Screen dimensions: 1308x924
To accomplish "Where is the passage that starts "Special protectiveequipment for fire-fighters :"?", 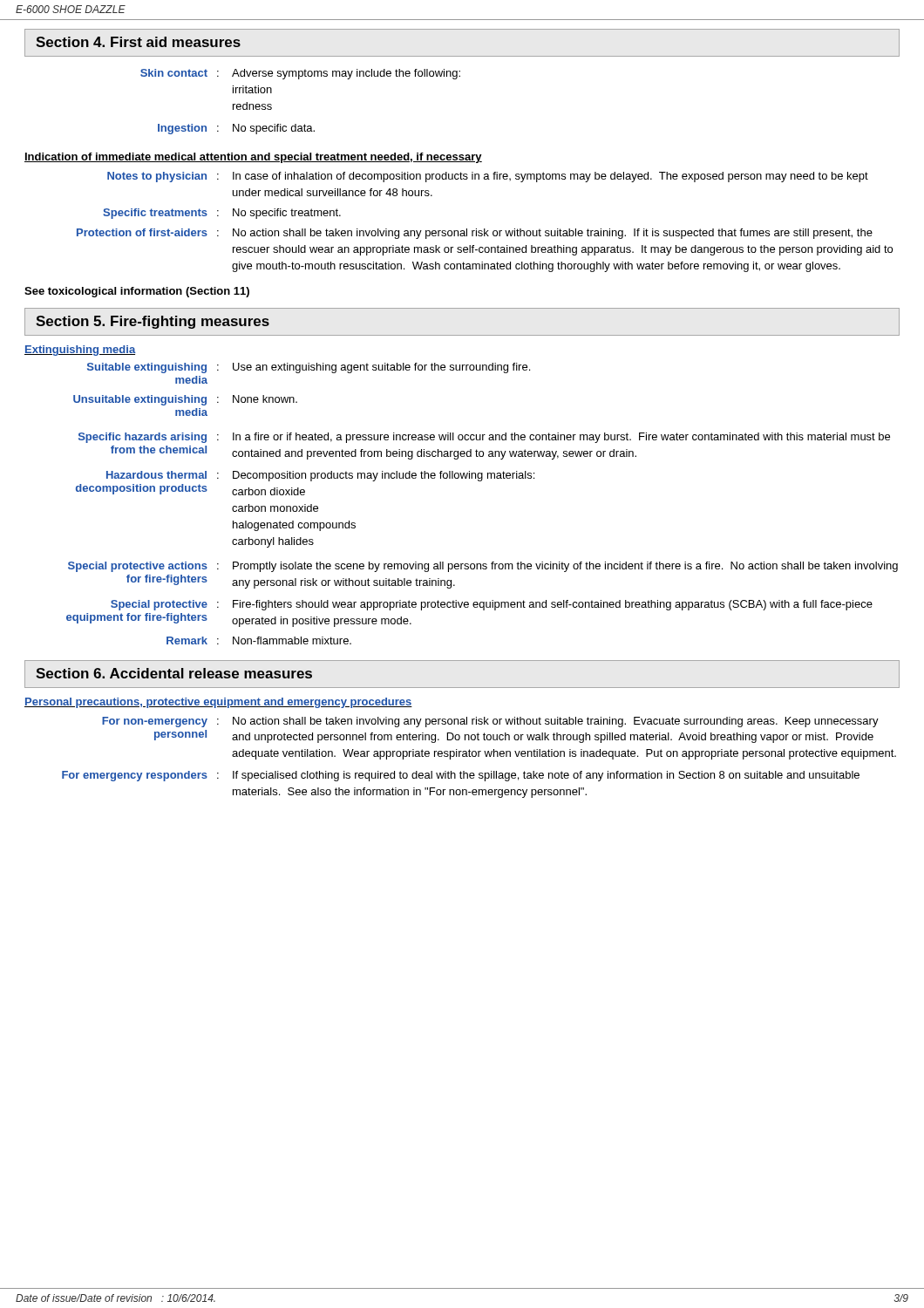I will (462, 613).
